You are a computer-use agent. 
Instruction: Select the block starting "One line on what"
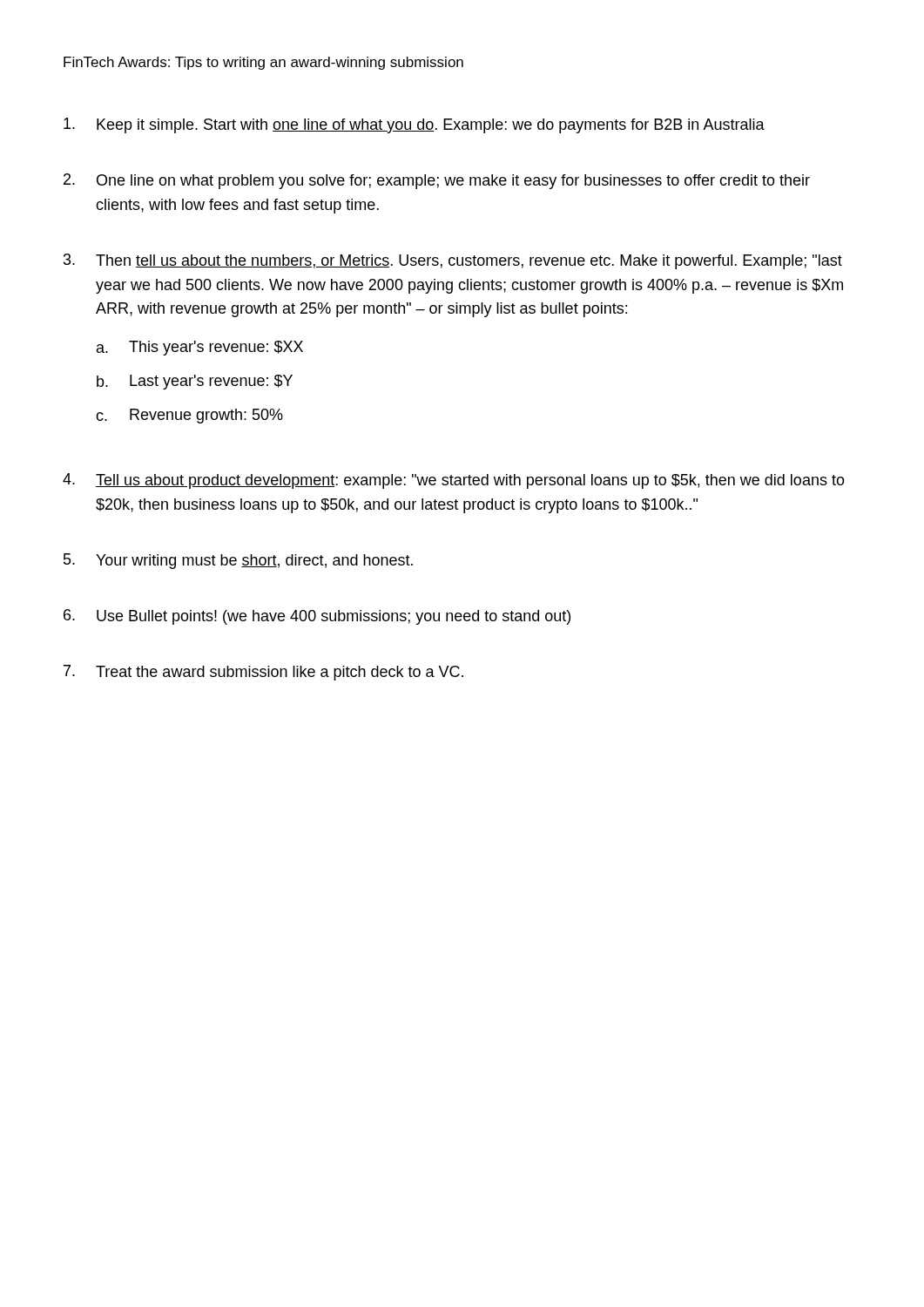[453, 182]
